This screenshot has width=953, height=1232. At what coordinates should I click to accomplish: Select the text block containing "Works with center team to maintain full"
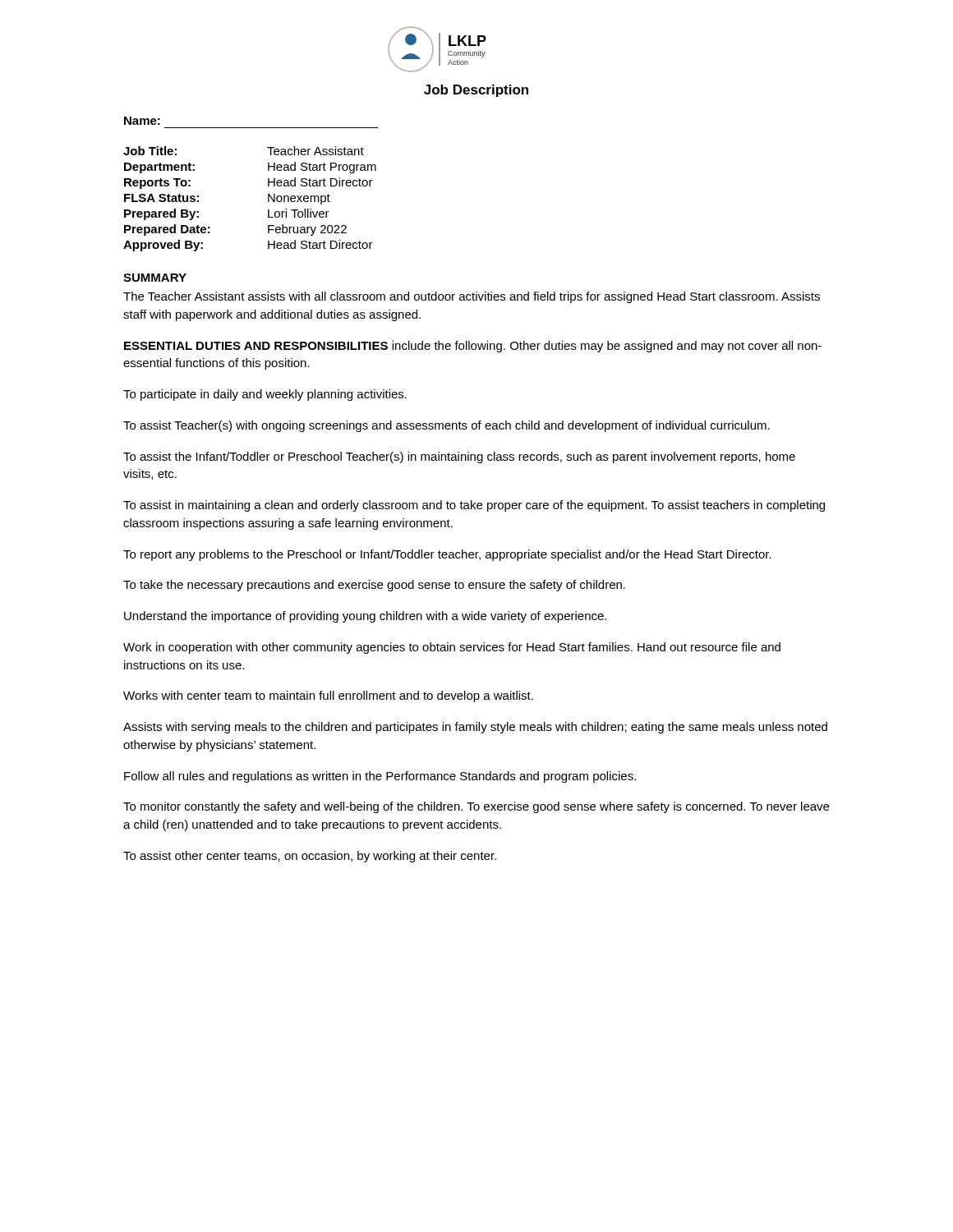(x=476, y=696)
